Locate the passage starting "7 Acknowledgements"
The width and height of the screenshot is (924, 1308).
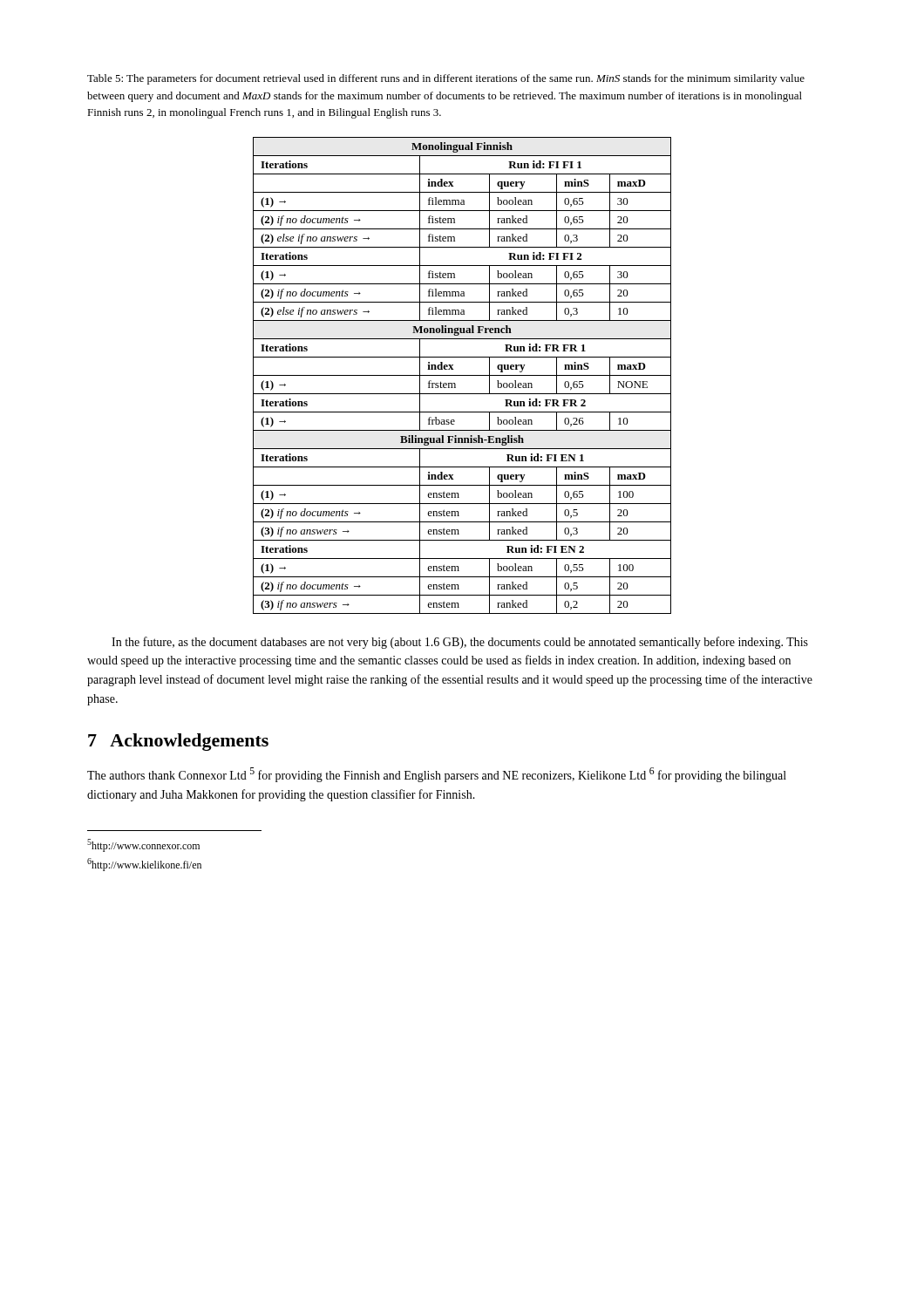coord(178,740)
